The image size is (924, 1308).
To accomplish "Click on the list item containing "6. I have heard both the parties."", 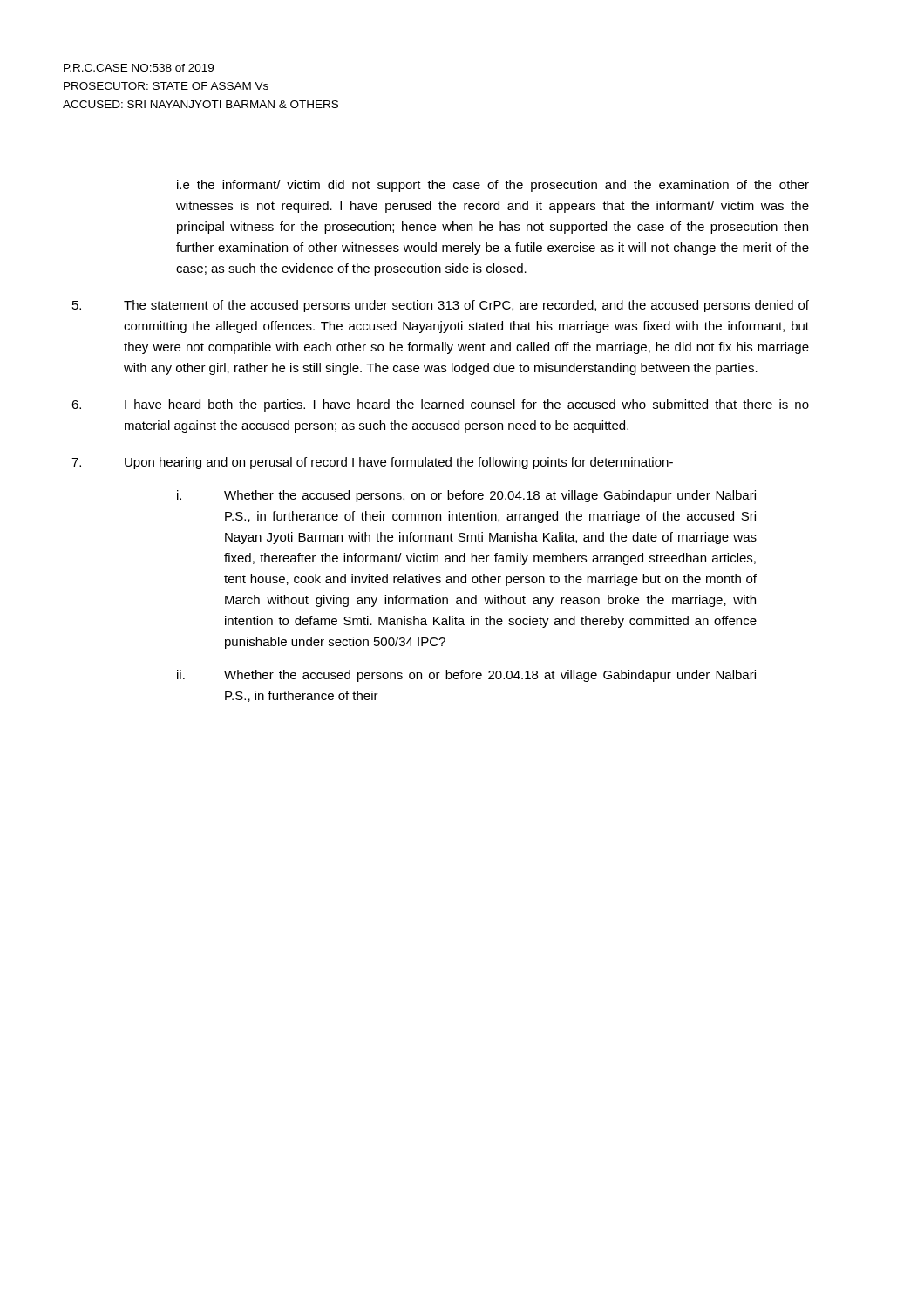I will point(436,415).
